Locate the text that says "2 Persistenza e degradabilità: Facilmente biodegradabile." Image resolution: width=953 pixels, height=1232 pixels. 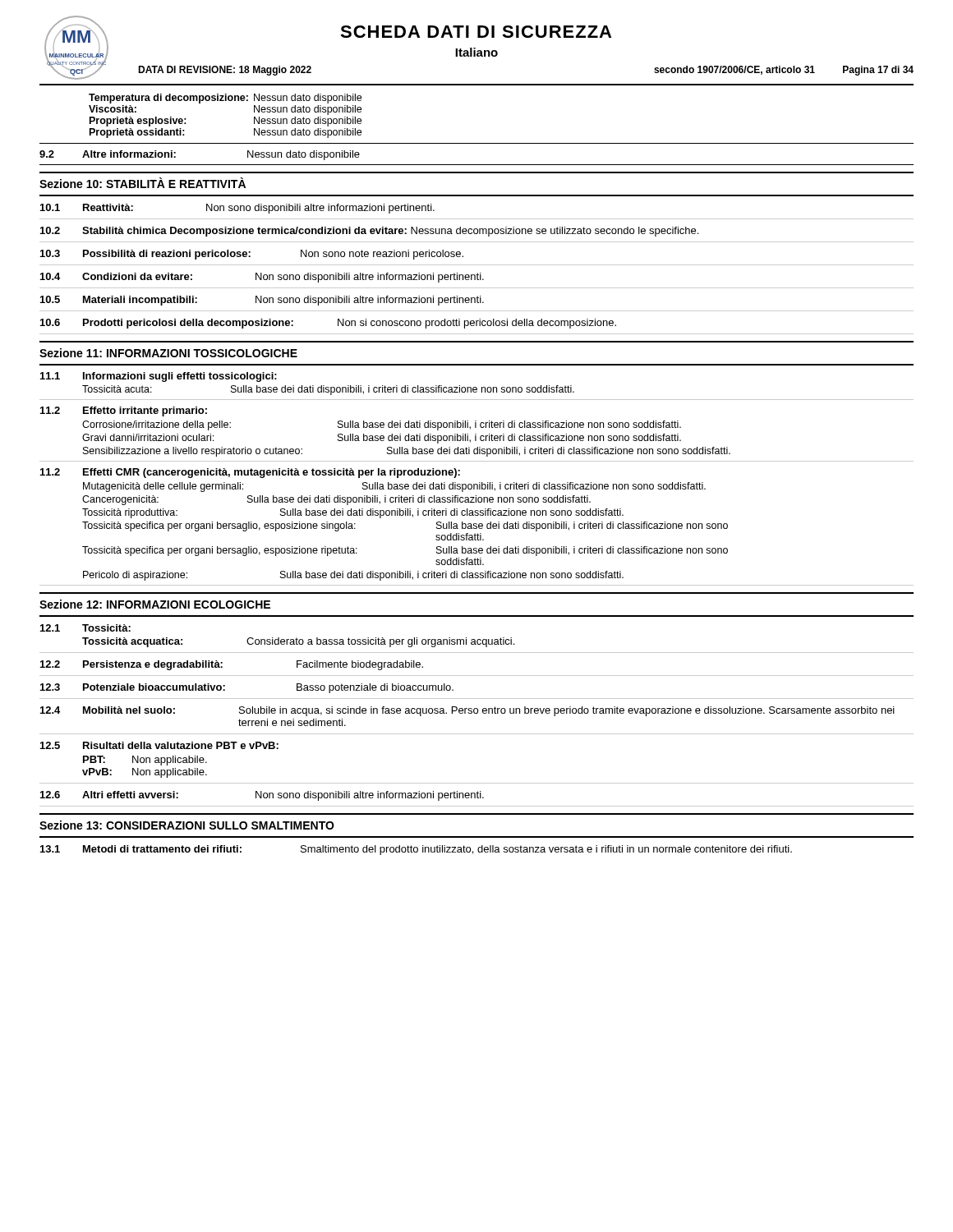476,664
